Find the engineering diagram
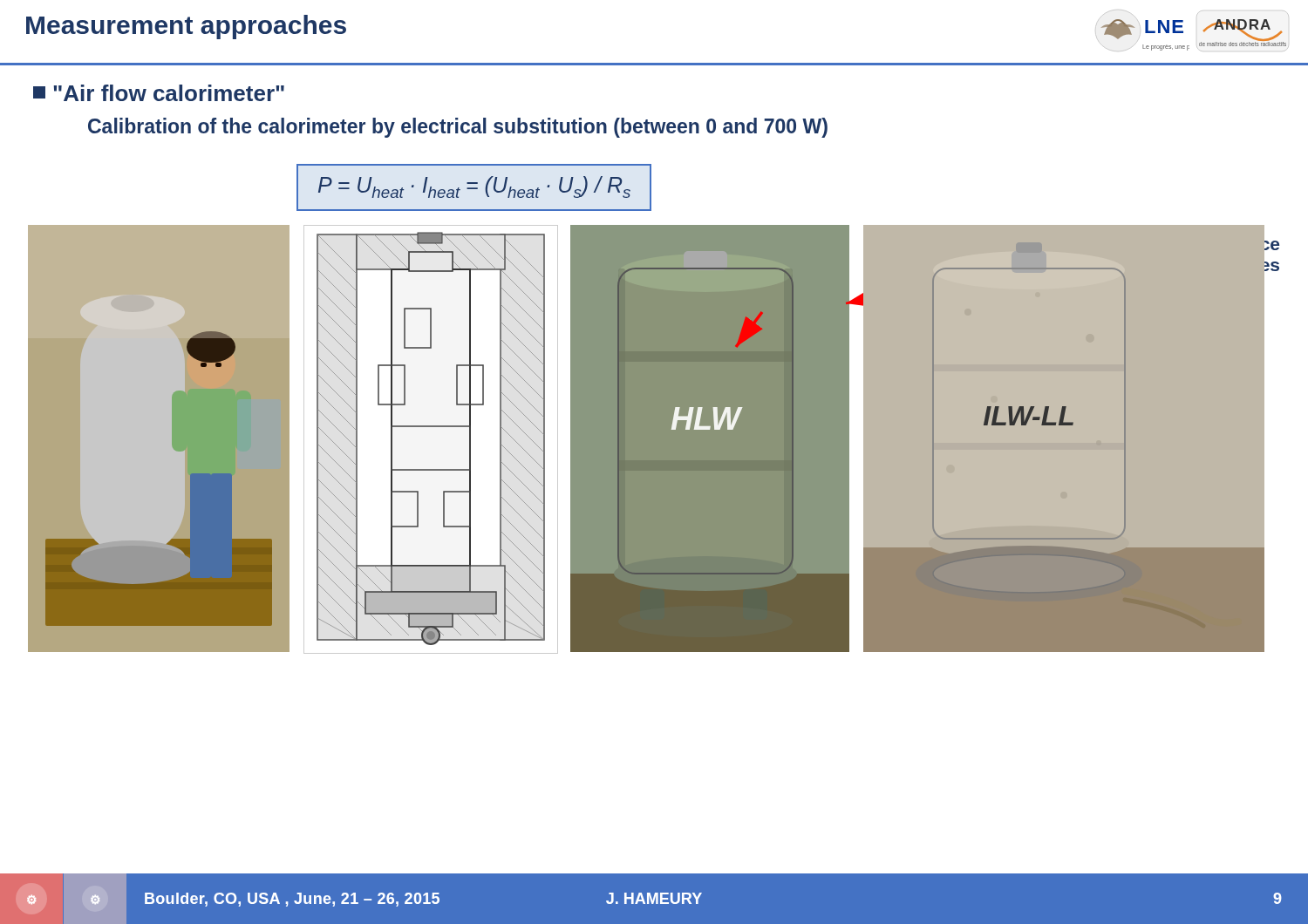The height and width of the screenshot is (924, 1308). [431, 439]
